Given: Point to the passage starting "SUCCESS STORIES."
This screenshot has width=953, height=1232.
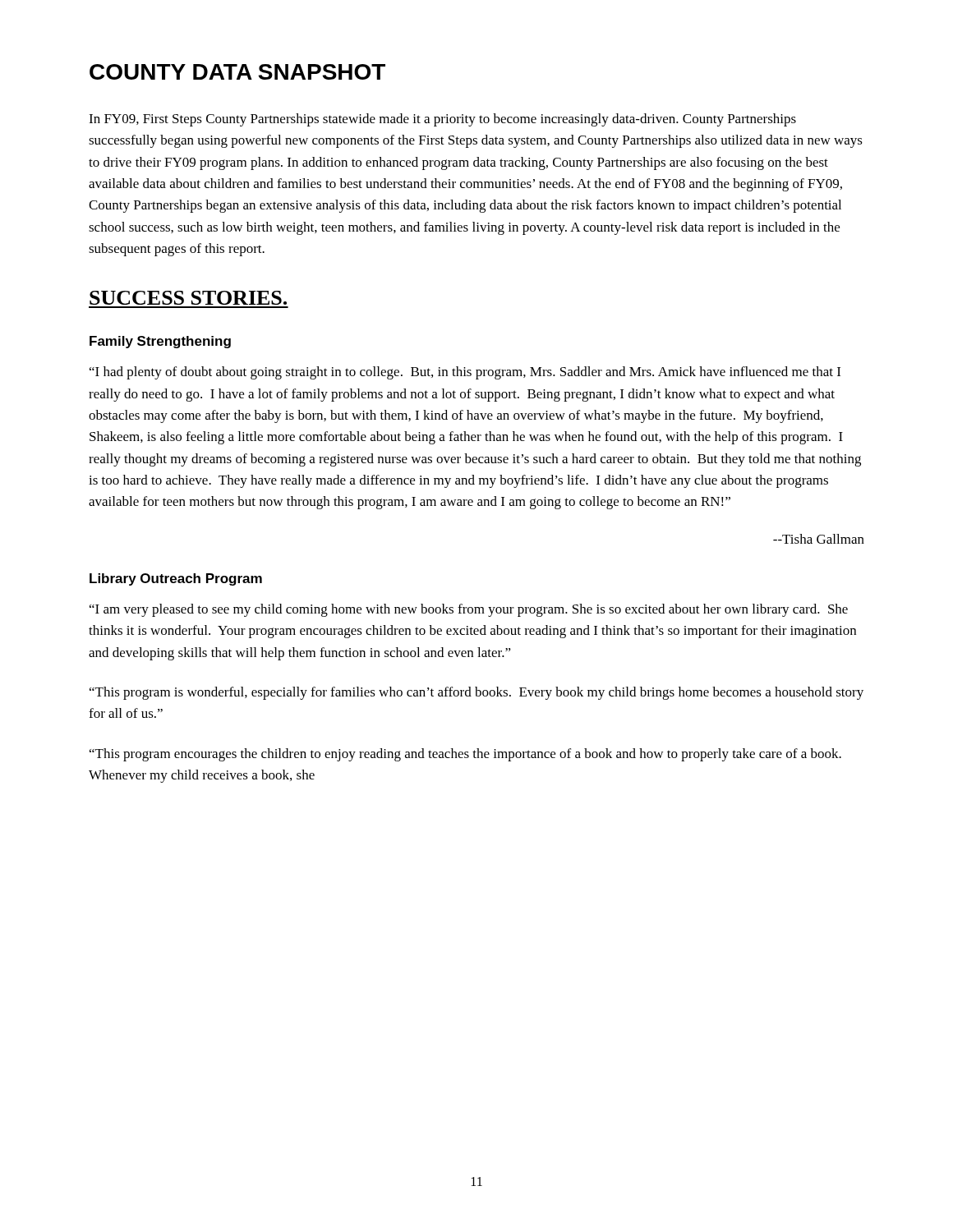Looking at the screenshot, I should coord(188,298).
